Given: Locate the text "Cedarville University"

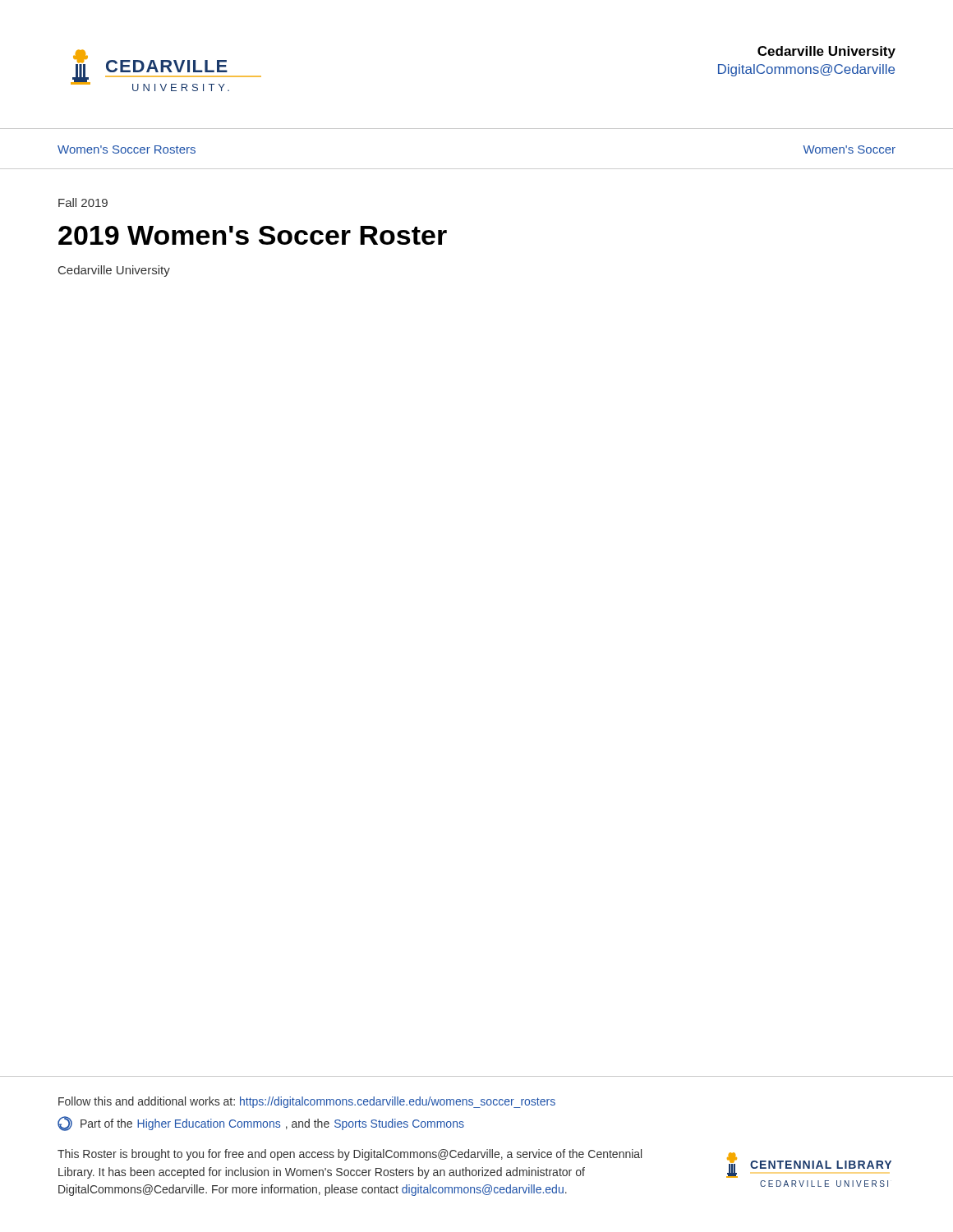Looking at the screenshot, I should (x=114, y=270).
